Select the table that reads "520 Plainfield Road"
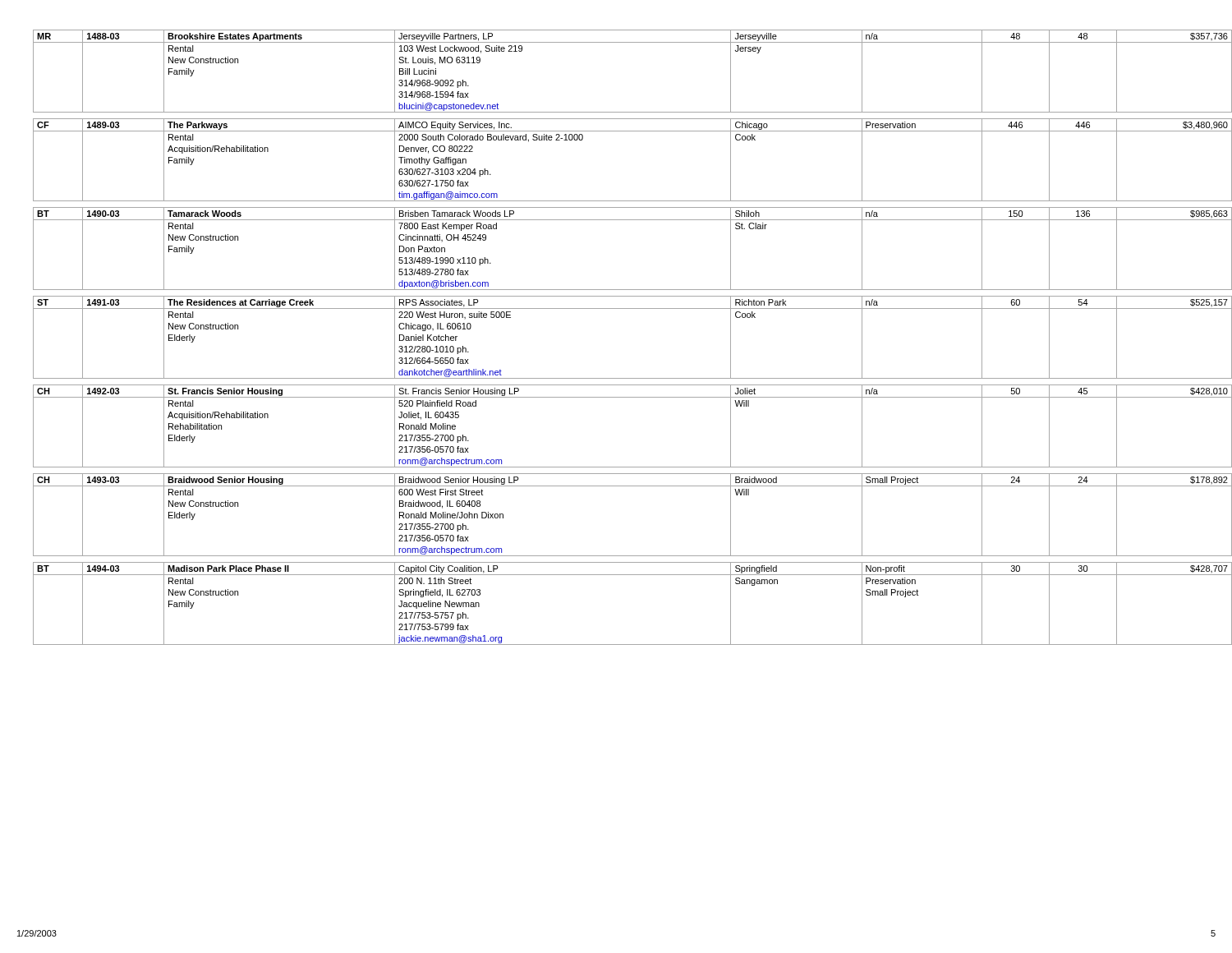The image size is (1232, 953). [x=616, y=330]
